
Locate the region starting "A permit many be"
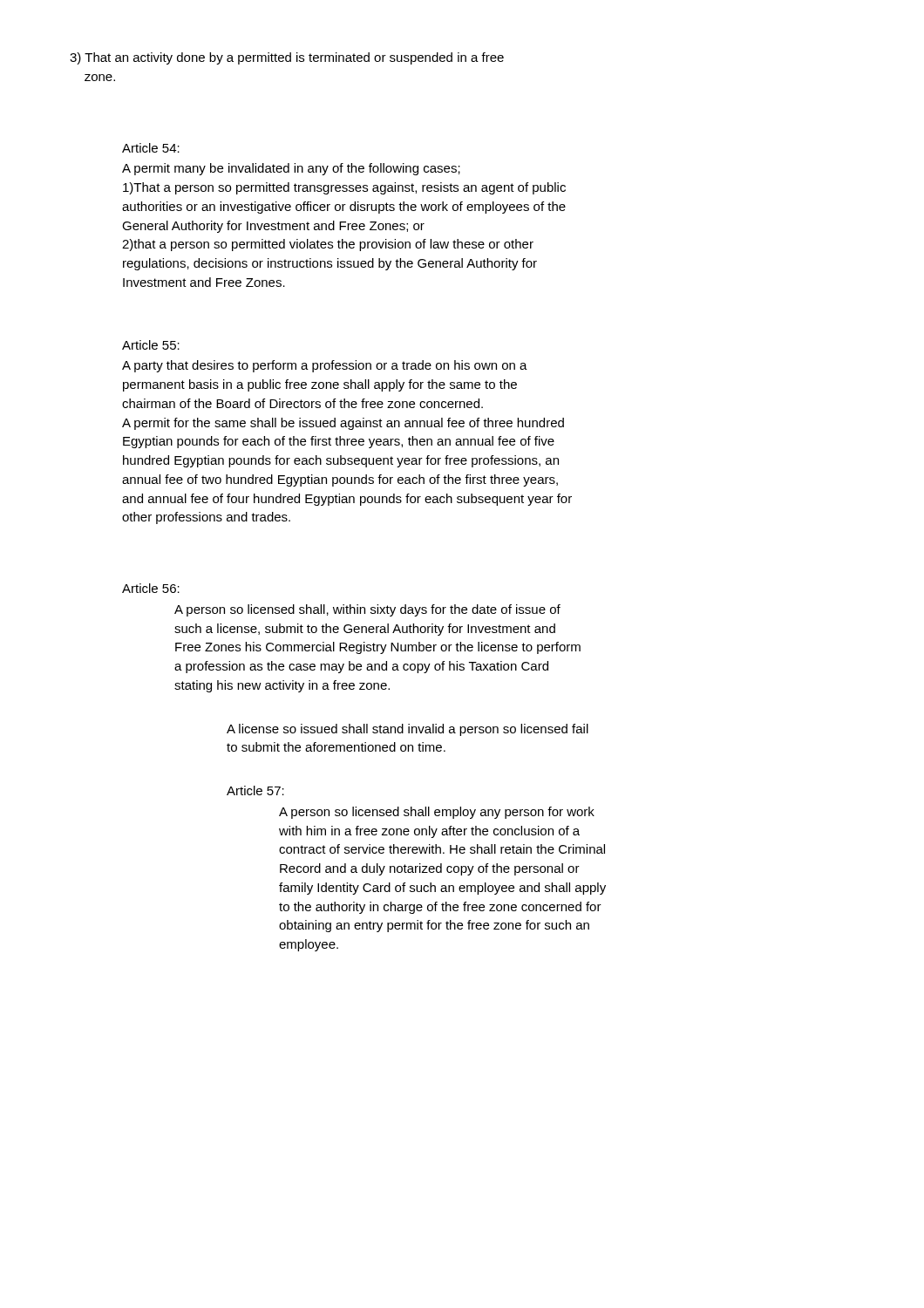[344, 225]
